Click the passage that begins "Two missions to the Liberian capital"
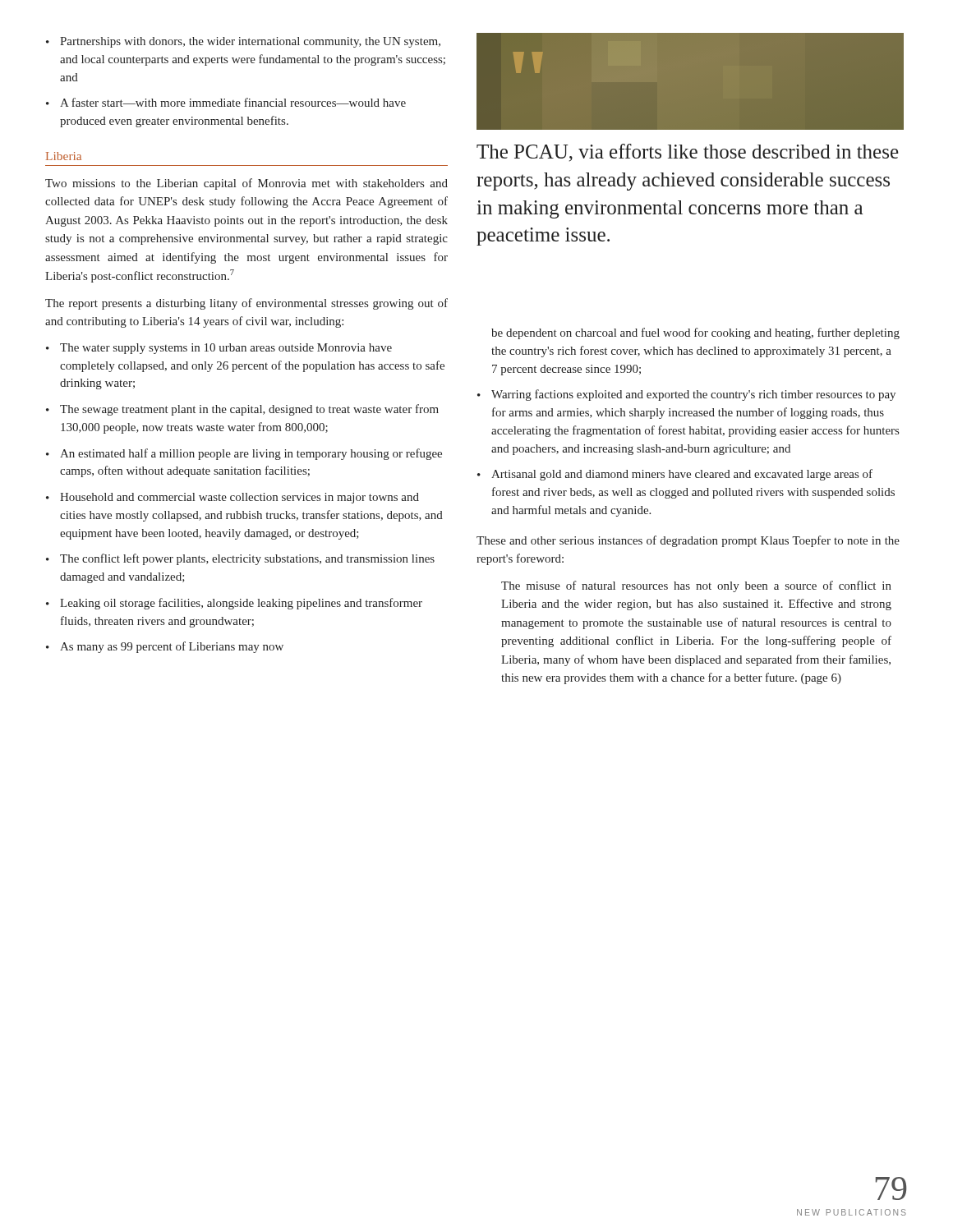Screen dimensions: 1232x953 pyautogui.click(x=246, y=230)
